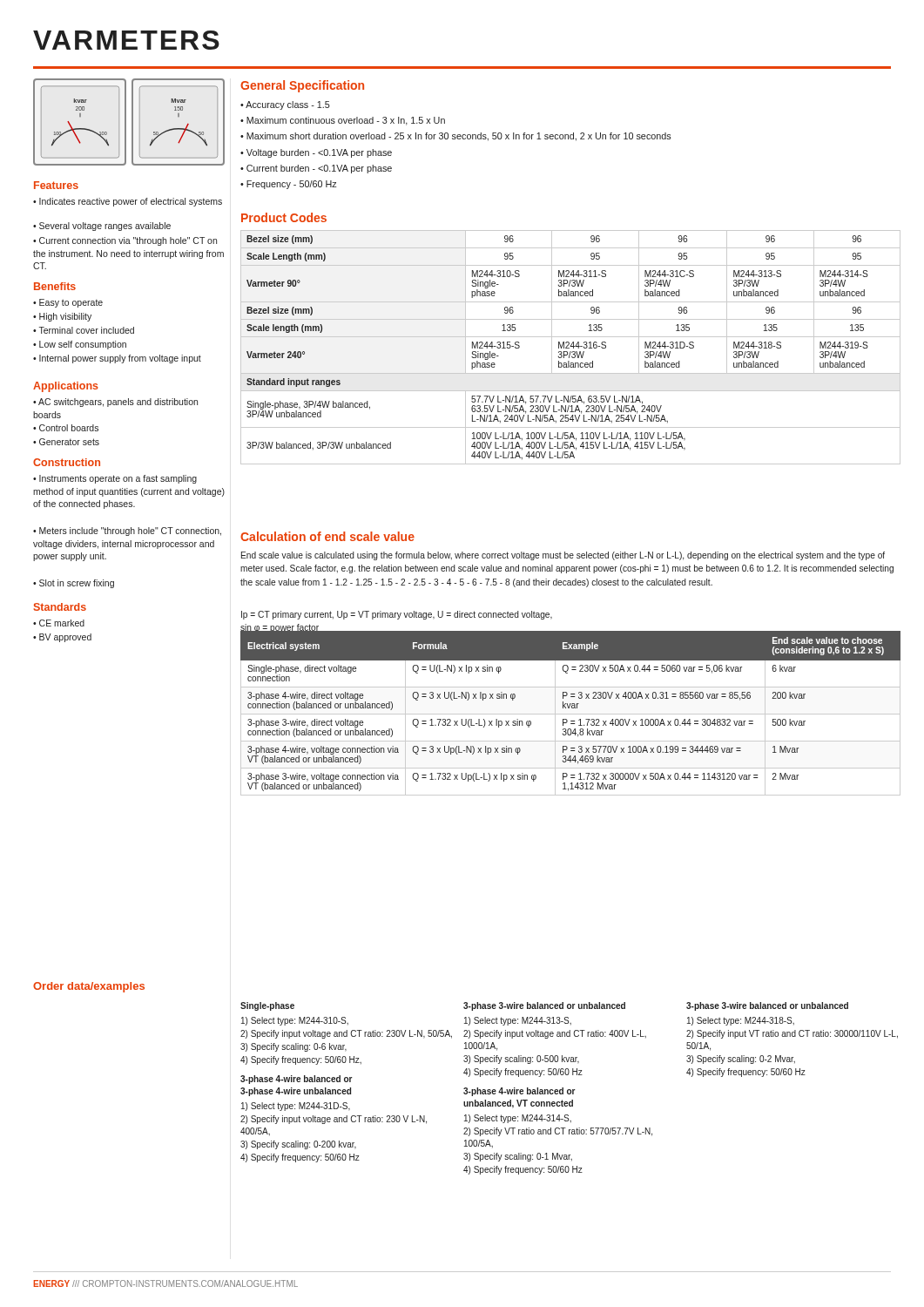Find the text block starting "• Accuracy class - 1.5"
This screenshot has width=924, height=1307.
click(285, 105)
